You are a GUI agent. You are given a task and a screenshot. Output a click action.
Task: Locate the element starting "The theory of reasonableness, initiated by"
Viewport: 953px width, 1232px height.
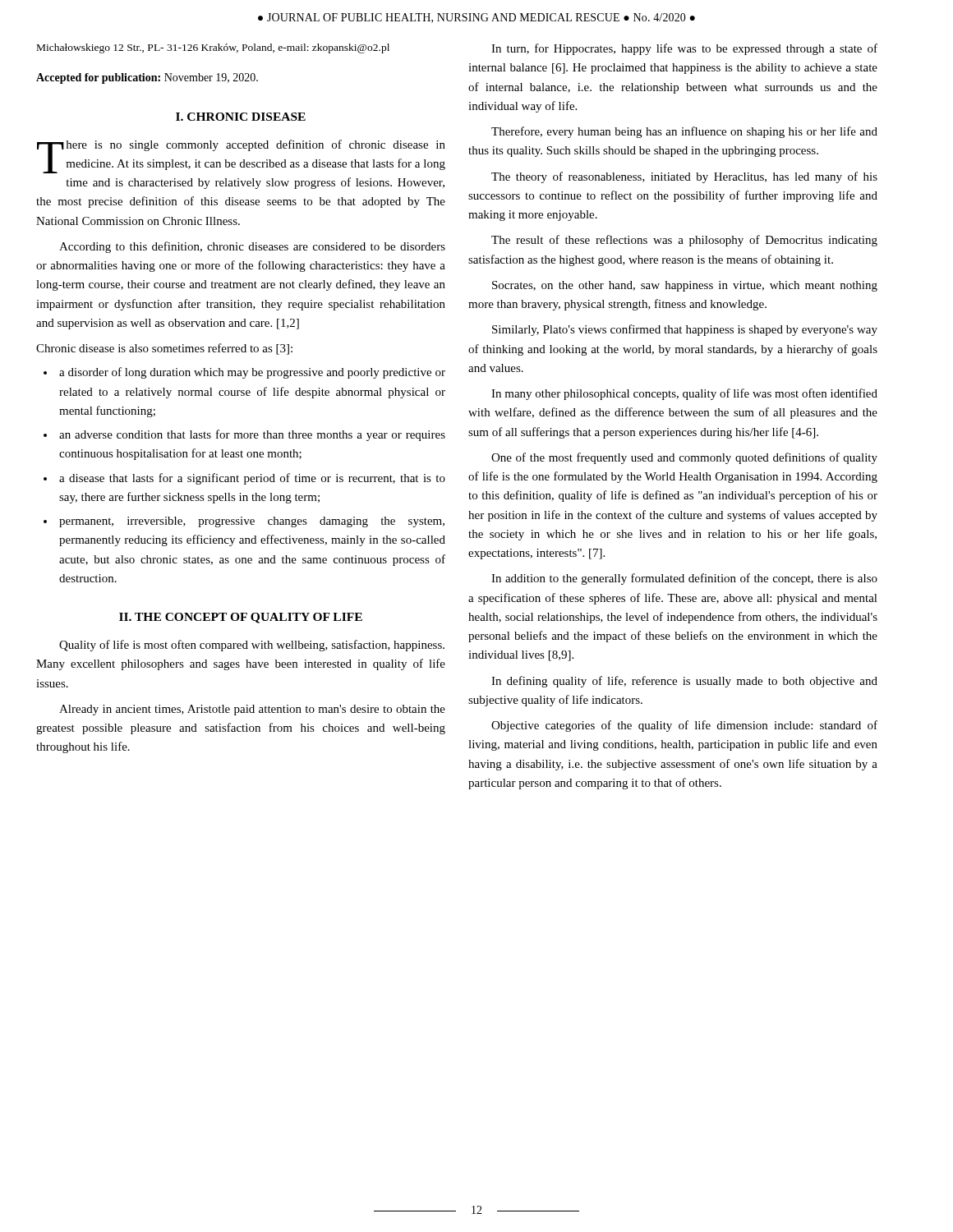point(673,195)
